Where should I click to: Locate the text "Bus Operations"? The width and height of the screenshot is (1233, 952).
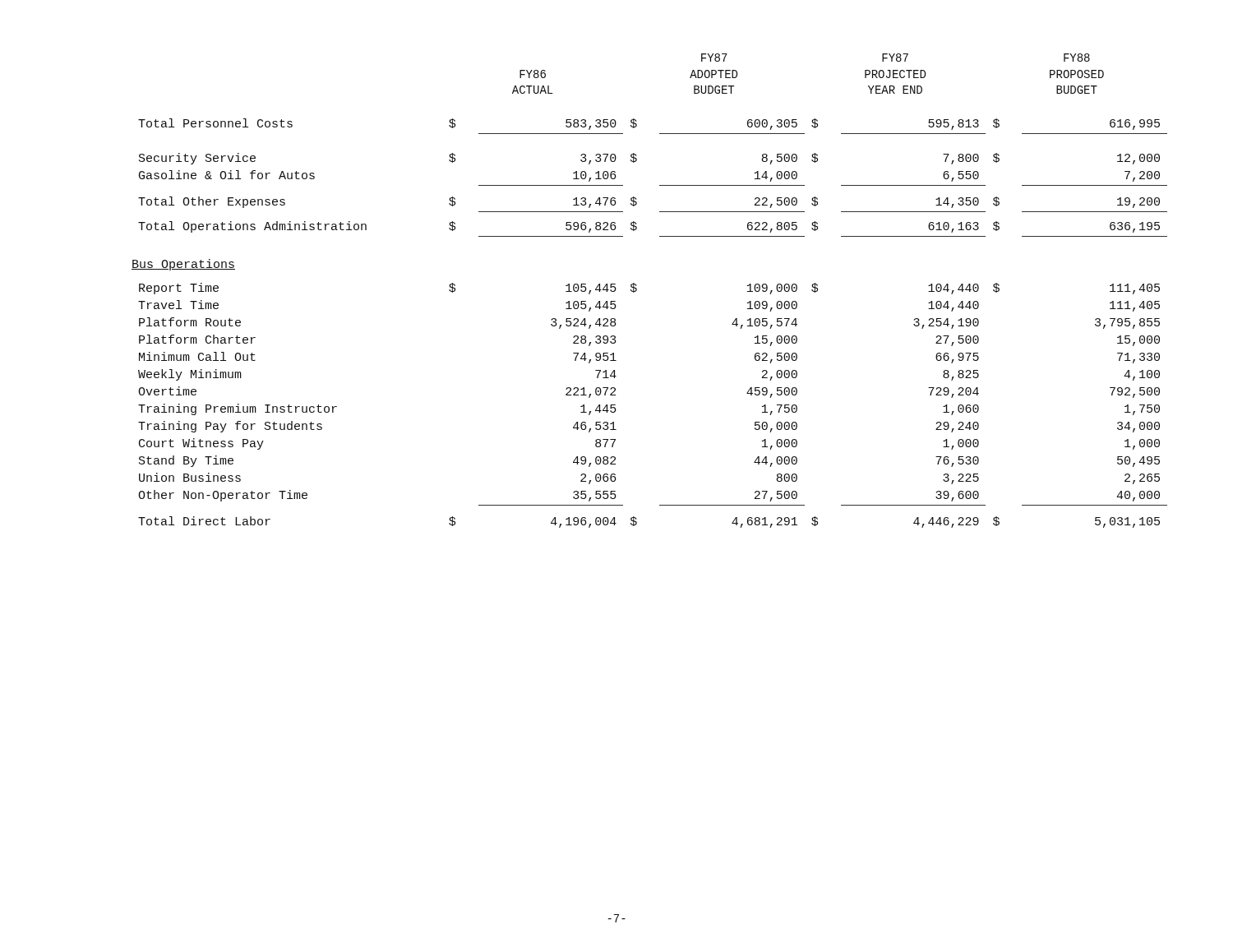pos(183,265)
